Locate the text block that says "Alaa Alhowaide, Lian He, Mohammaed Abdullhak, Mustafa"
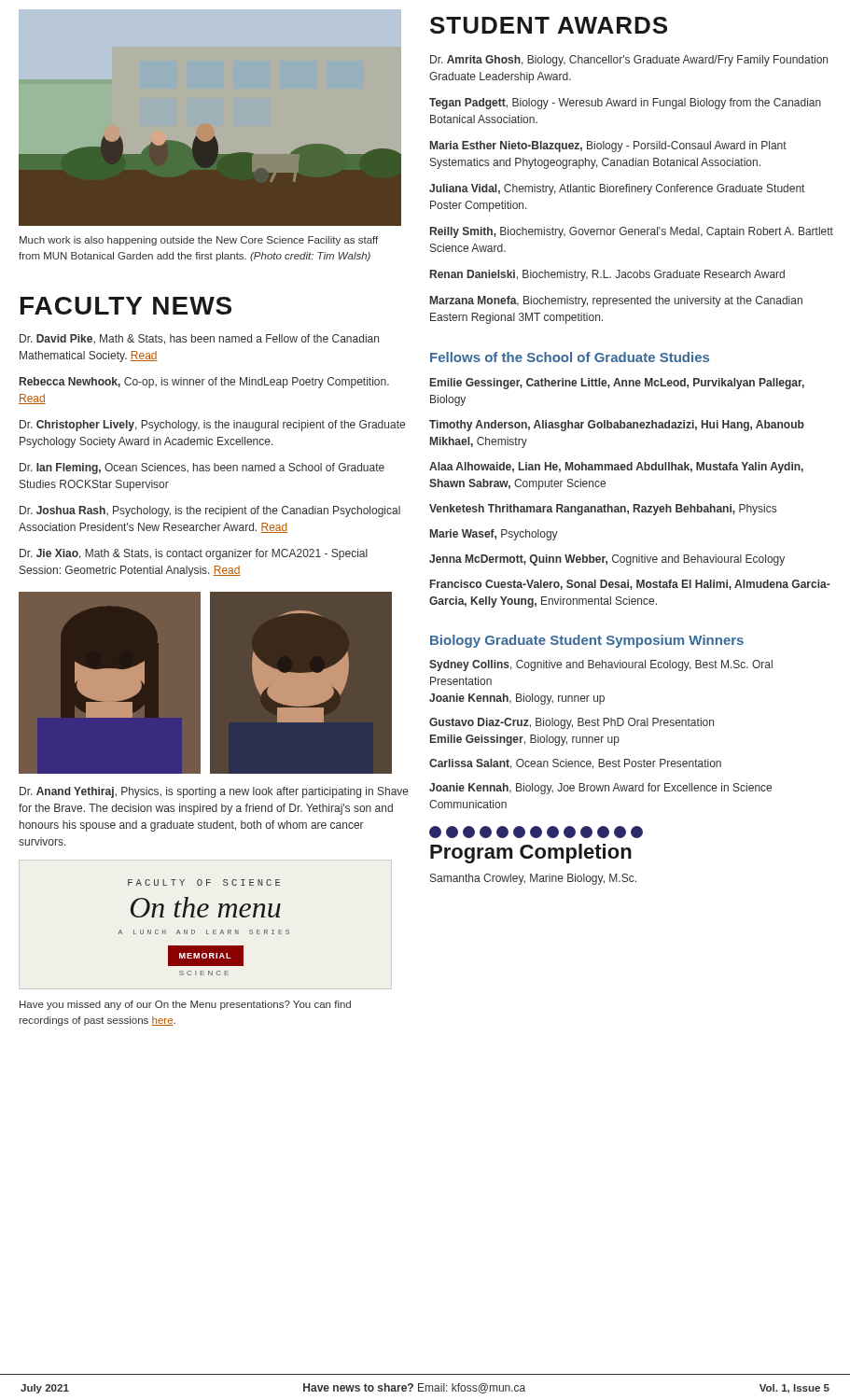The height and width of the screenshot is (1400, 850). (616, 475)
